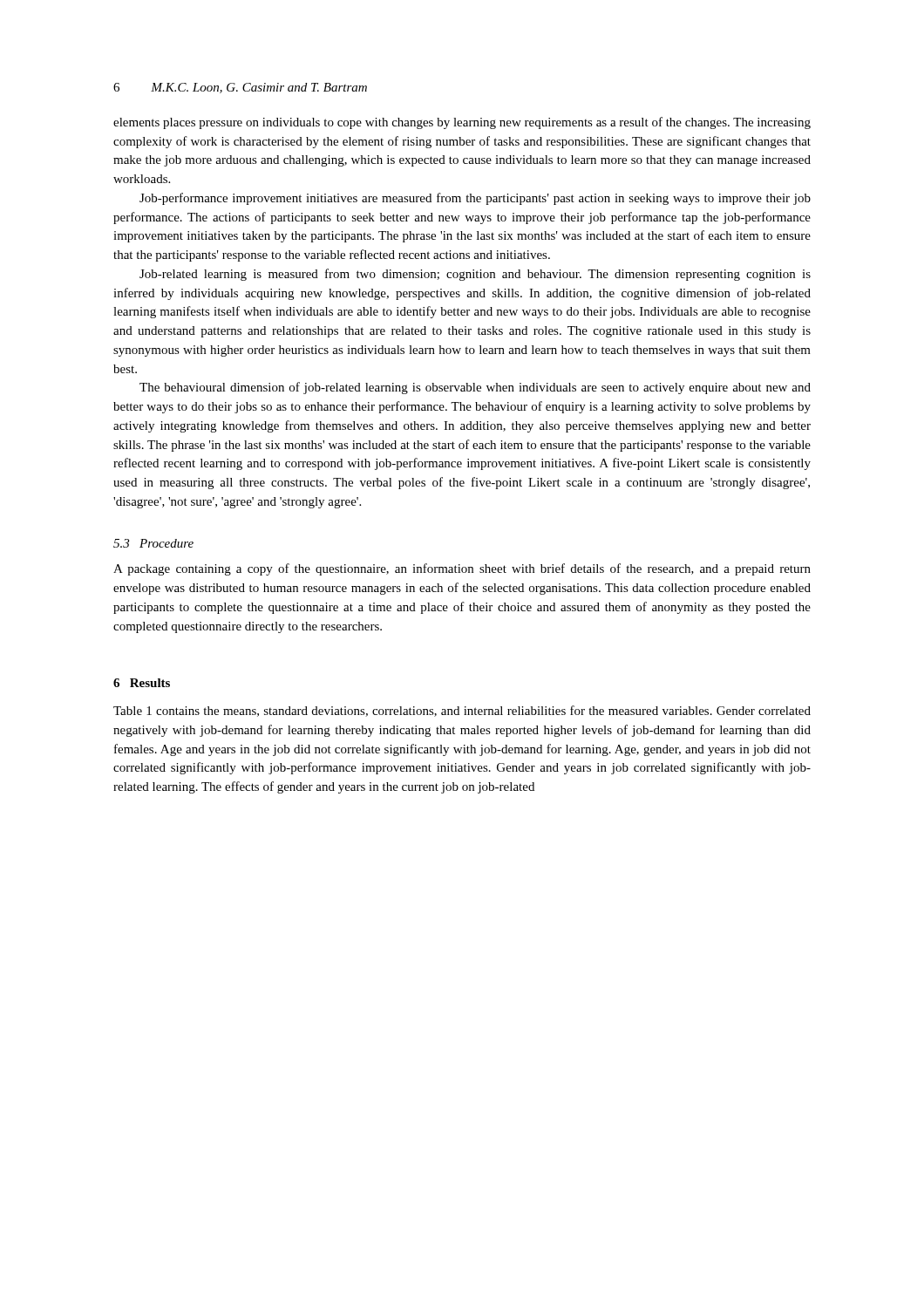Find the block on this page that starts "A package containing a copy of the questionnaire,"
Viewport: 924px width, 1308px height.
pyautogui.click(x=462, y=598)
